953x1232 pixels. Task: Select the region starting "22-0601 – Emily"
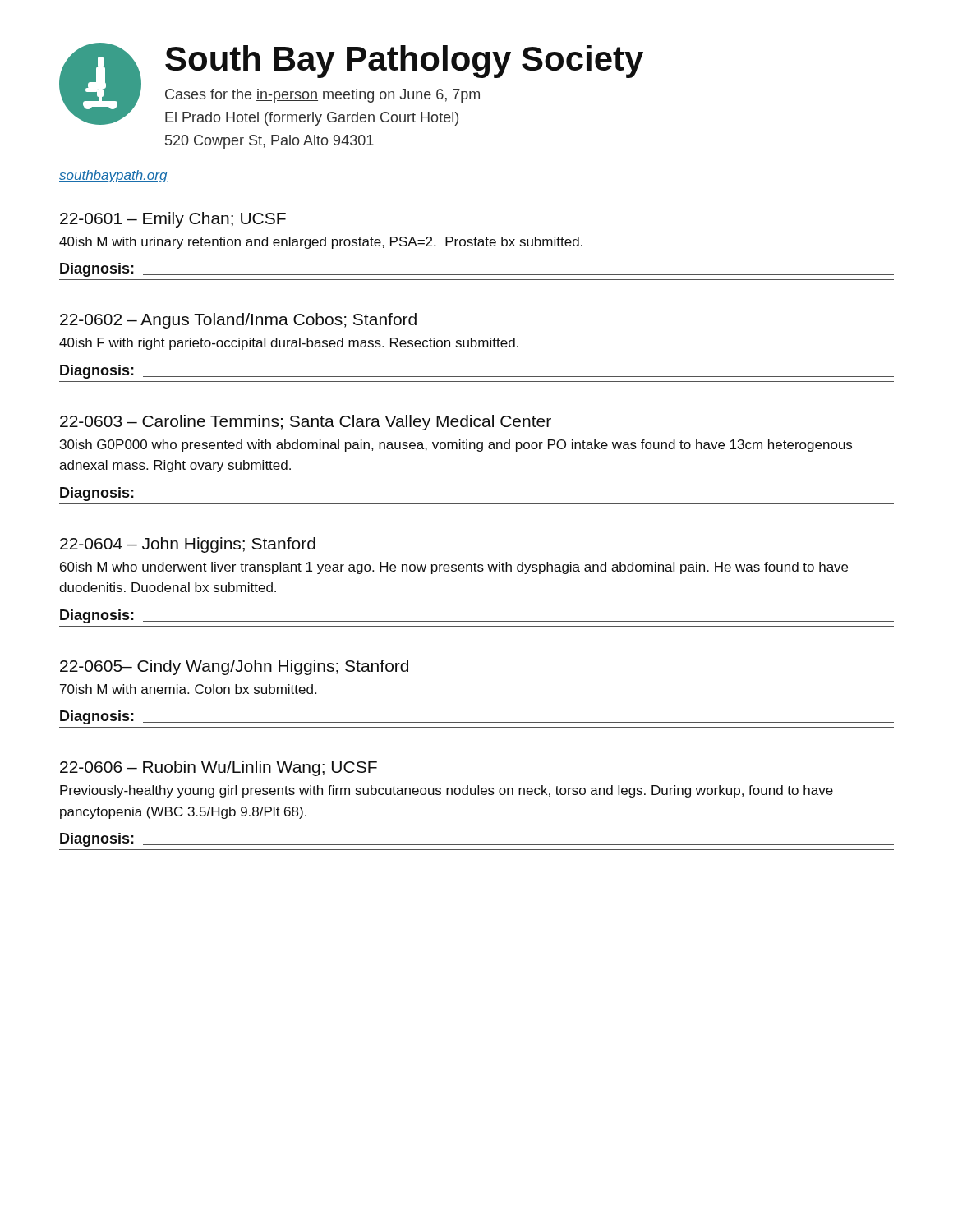tap(173, 218)
